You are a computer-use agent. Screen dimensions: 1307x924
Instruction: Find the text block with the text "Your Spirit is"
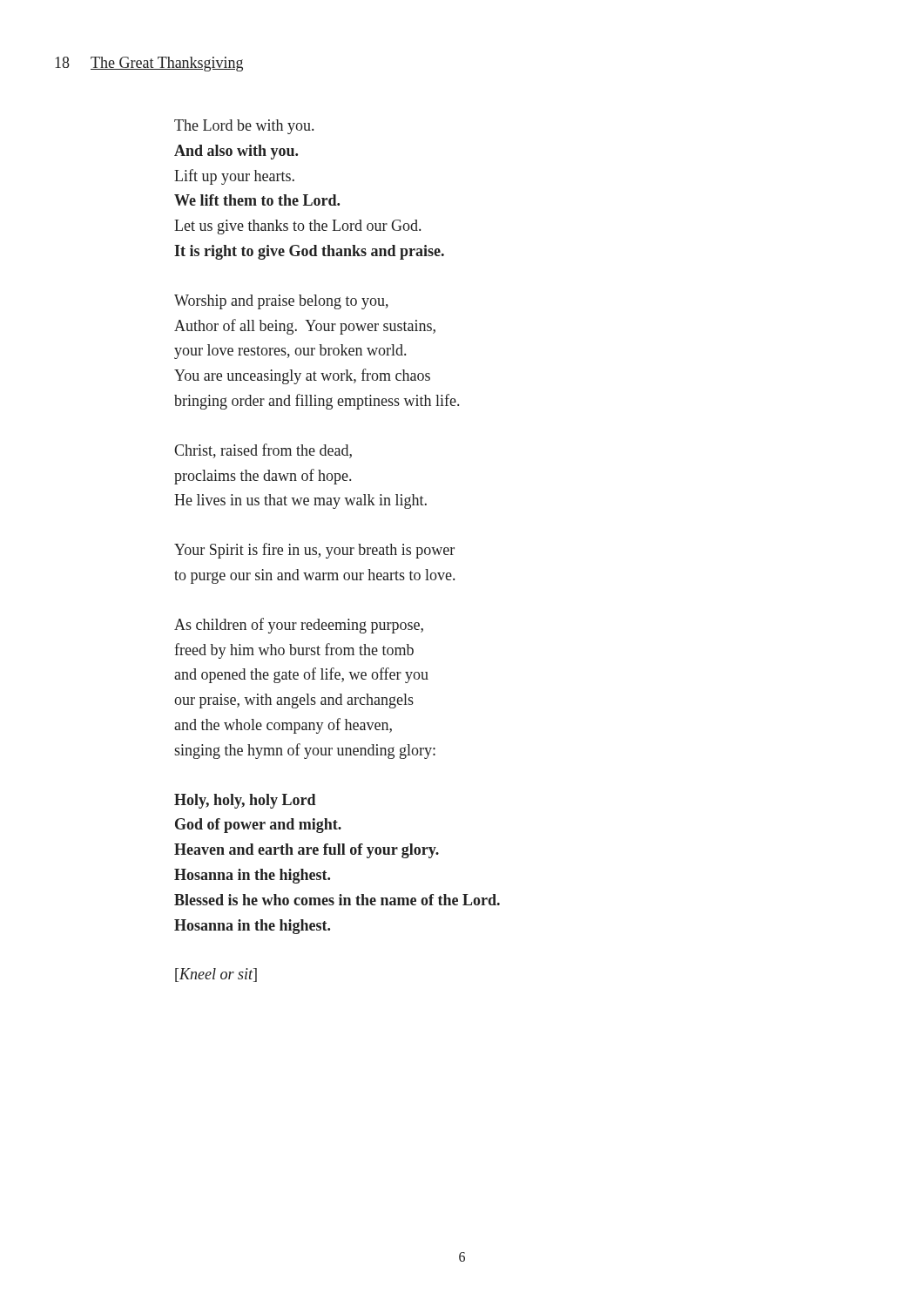(x=444, y=563)
